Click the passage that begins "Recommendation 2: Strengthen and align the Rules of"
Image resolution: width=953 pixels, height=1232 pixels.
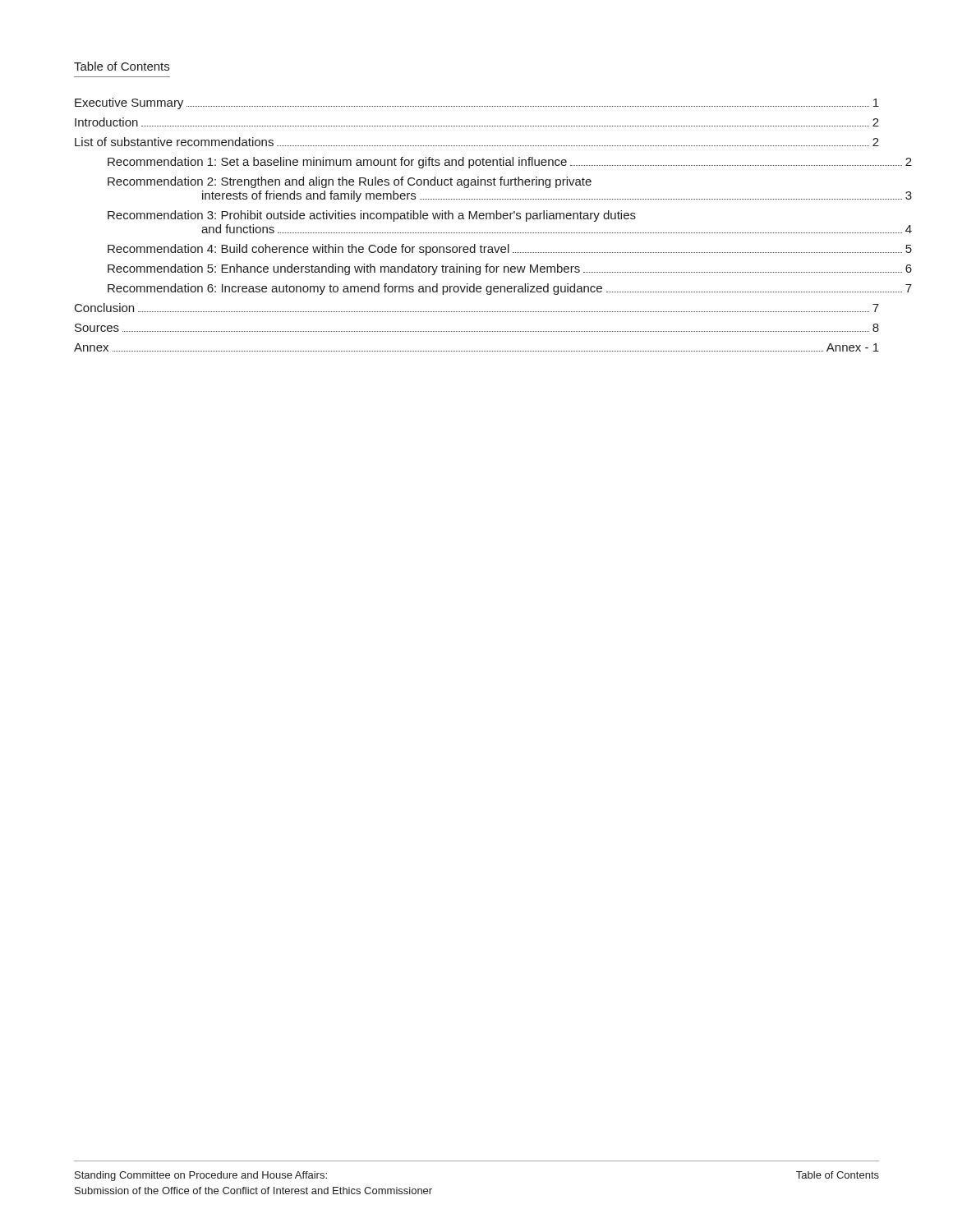pyautogui.click(x=509, y=188)
